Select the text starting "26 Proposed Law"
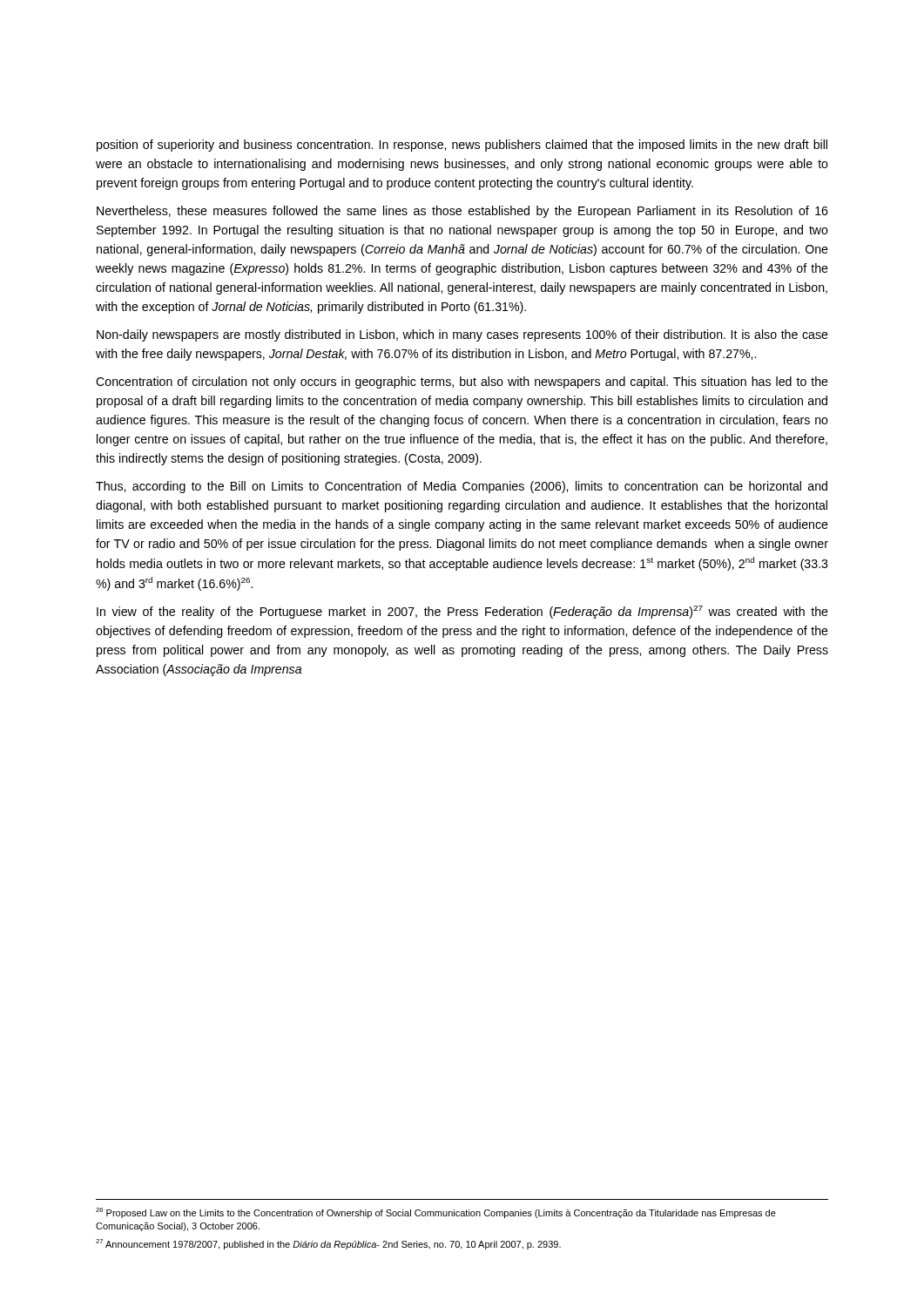 coord(436,1213)
